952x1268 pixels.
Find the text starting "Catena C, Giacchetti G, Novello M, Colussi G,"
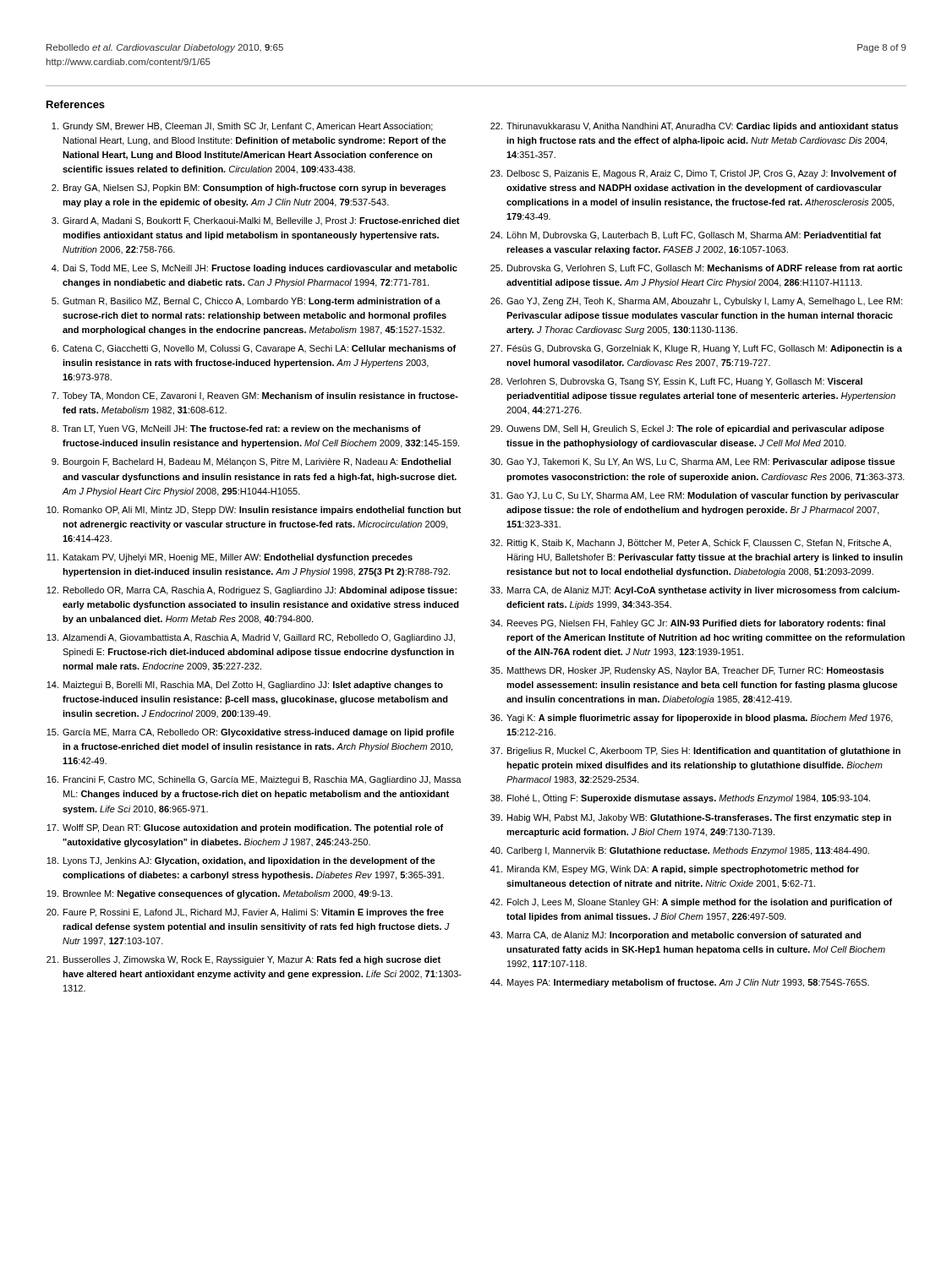259,363
